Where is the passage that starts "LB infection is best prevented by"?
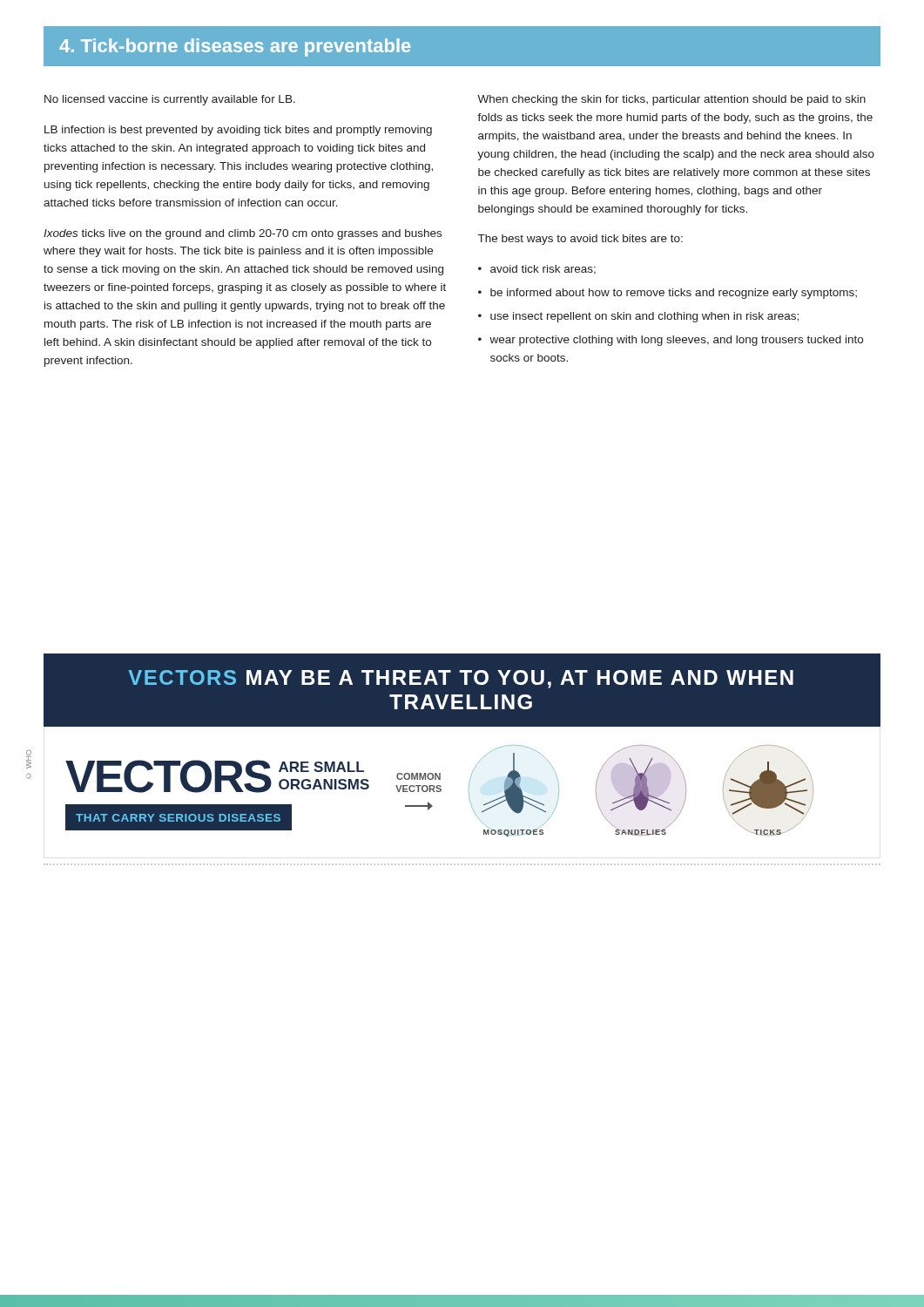The width and height of the screenshot is (924, 1307). 245,167
